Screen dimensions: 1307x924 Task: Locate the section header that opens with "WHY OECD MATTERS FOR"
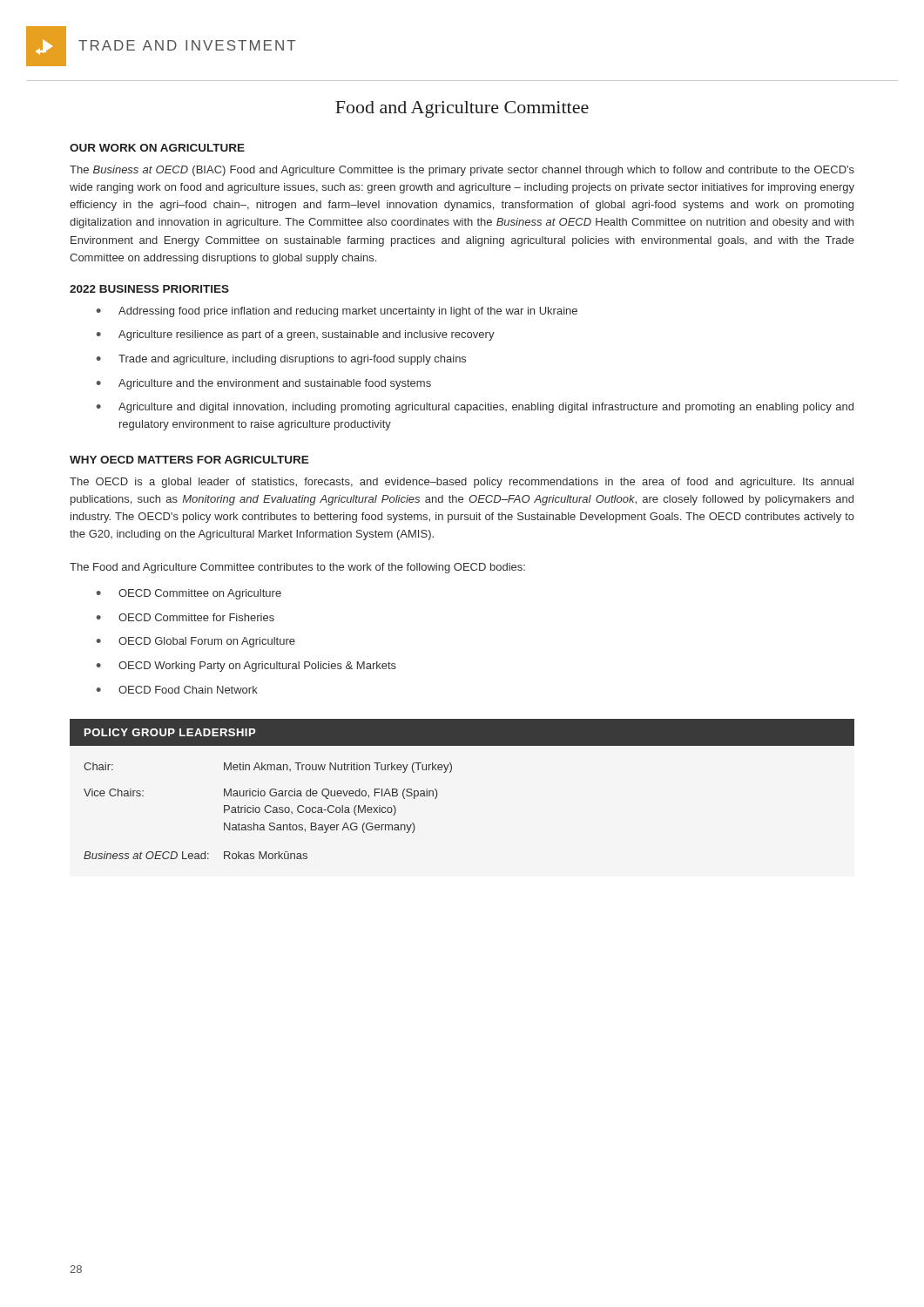[189, 459]
